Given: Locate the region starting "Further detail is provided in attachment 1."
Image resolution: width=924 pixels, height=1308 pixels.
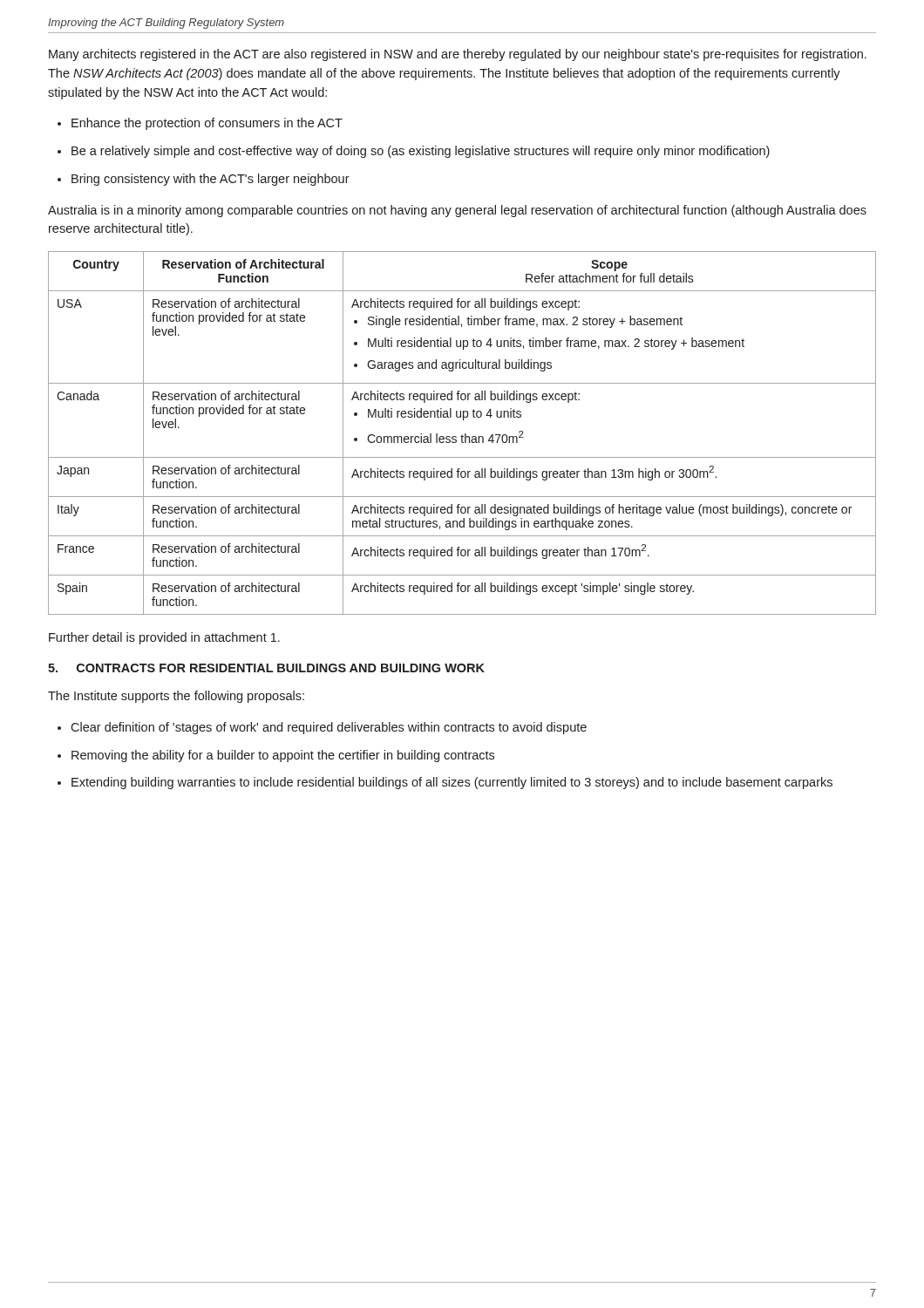Looking at the screenshot, I should 164,638.
